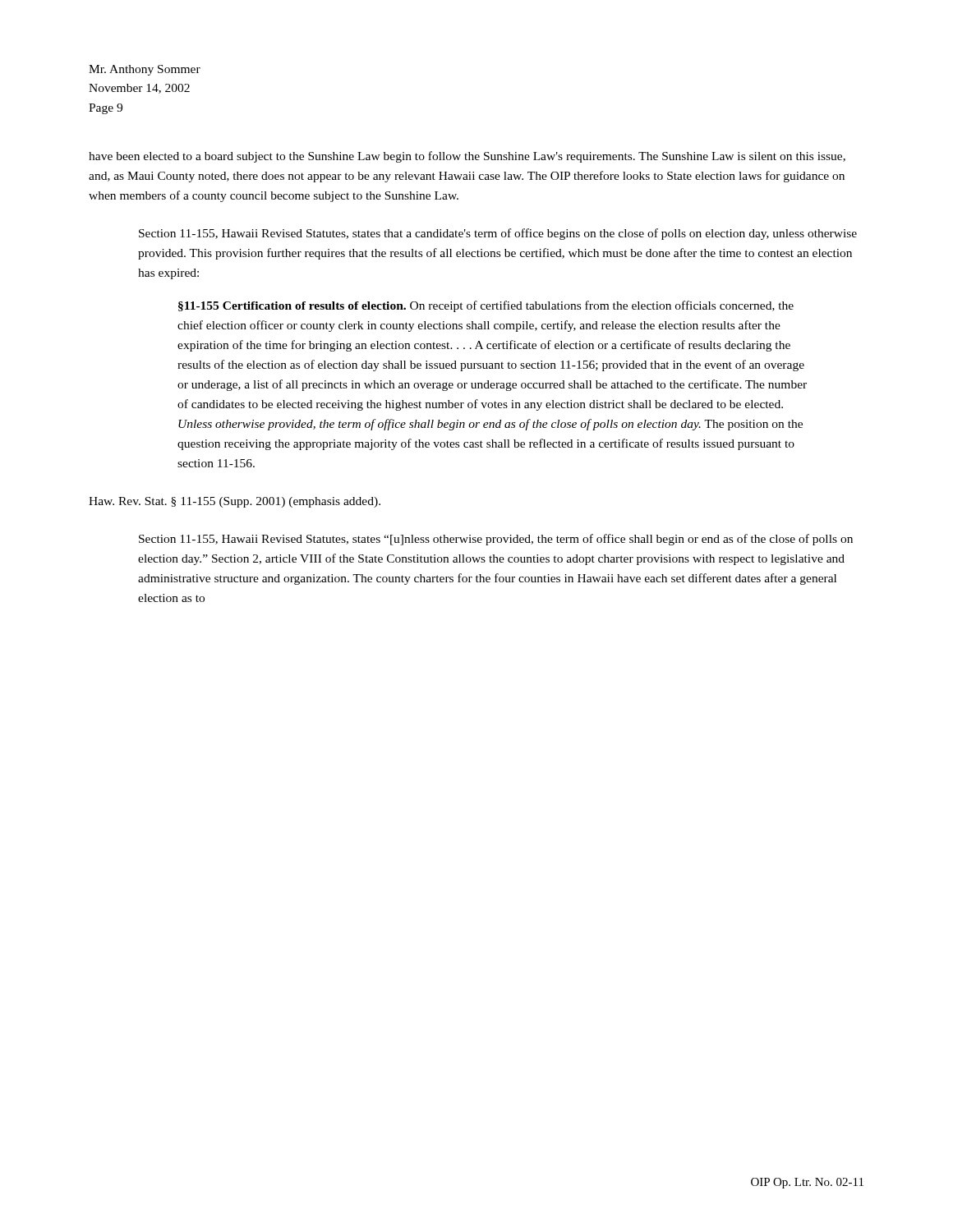Select the text block that reads "have been elected to a"
The width and height of the screenshot is (953, 1232).
[467, 175]
